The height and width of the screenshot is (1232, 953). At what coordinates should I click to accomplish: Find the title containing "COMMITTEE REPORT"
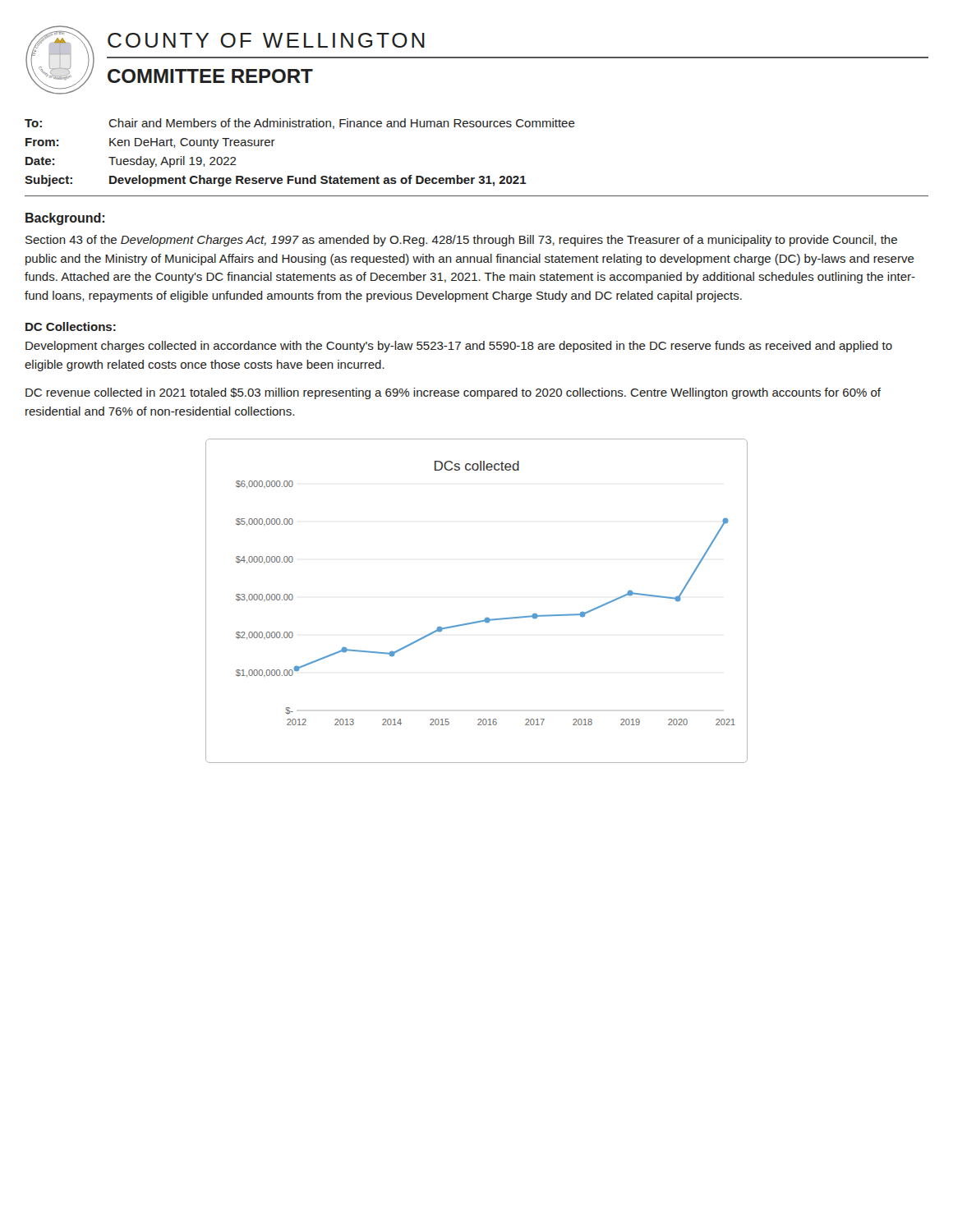[210, 76]
